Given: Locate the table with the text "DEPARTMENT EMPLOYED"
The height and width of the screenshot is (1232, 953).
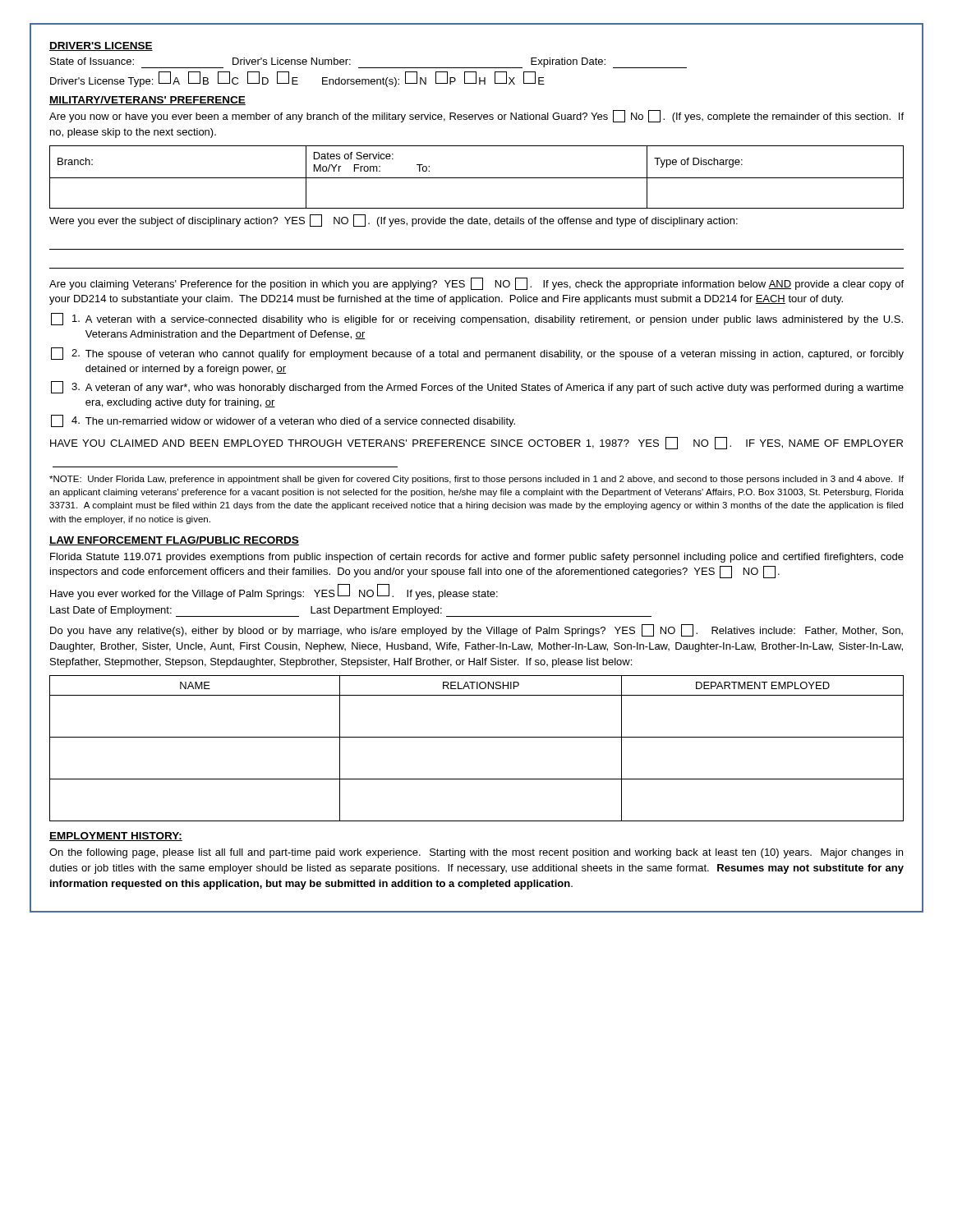Looking at the screenshot, I should (x=476, y=748).
